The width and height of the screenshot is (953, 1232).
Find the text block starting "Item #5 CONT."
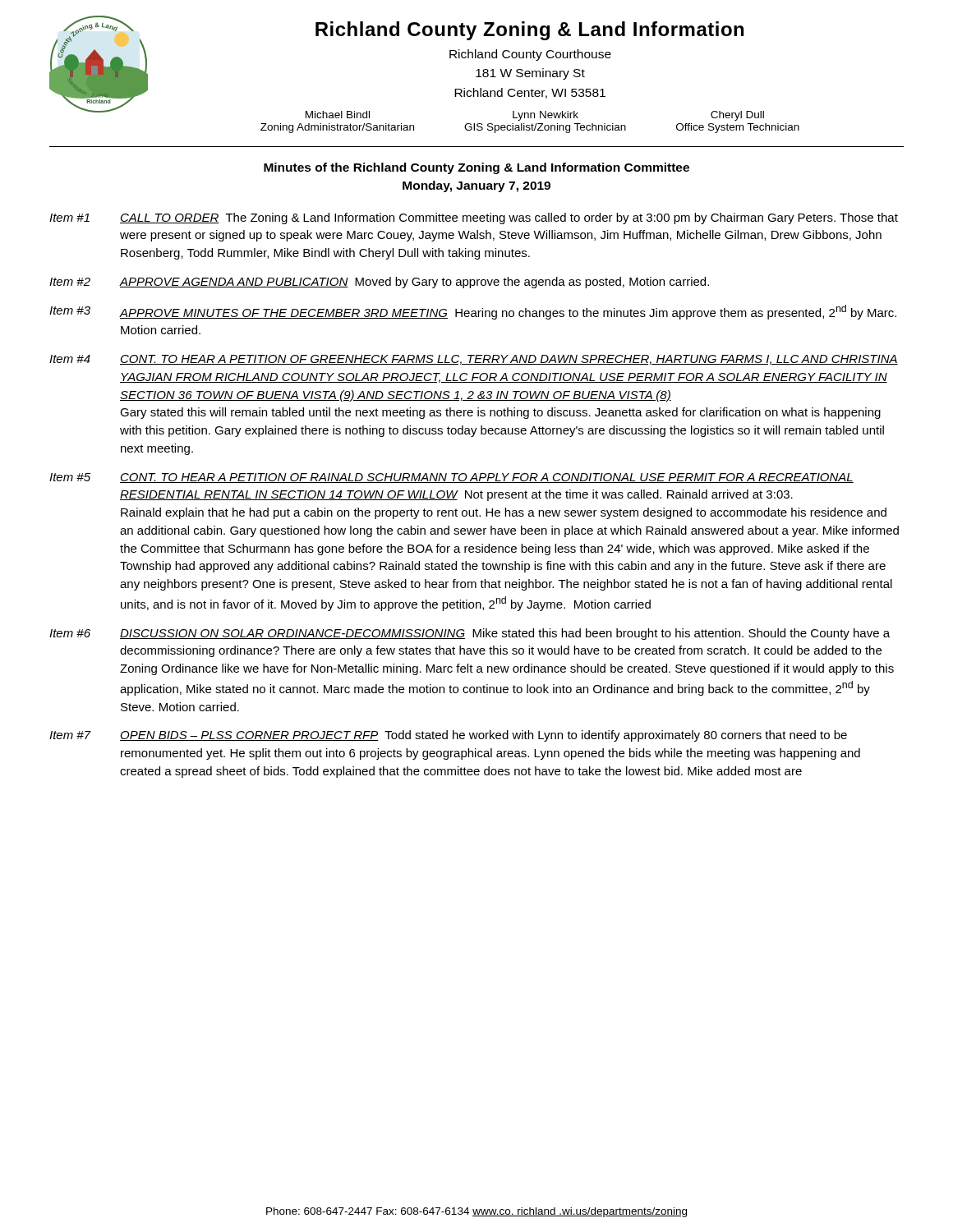pyautogui.click(x=476, y=541)
